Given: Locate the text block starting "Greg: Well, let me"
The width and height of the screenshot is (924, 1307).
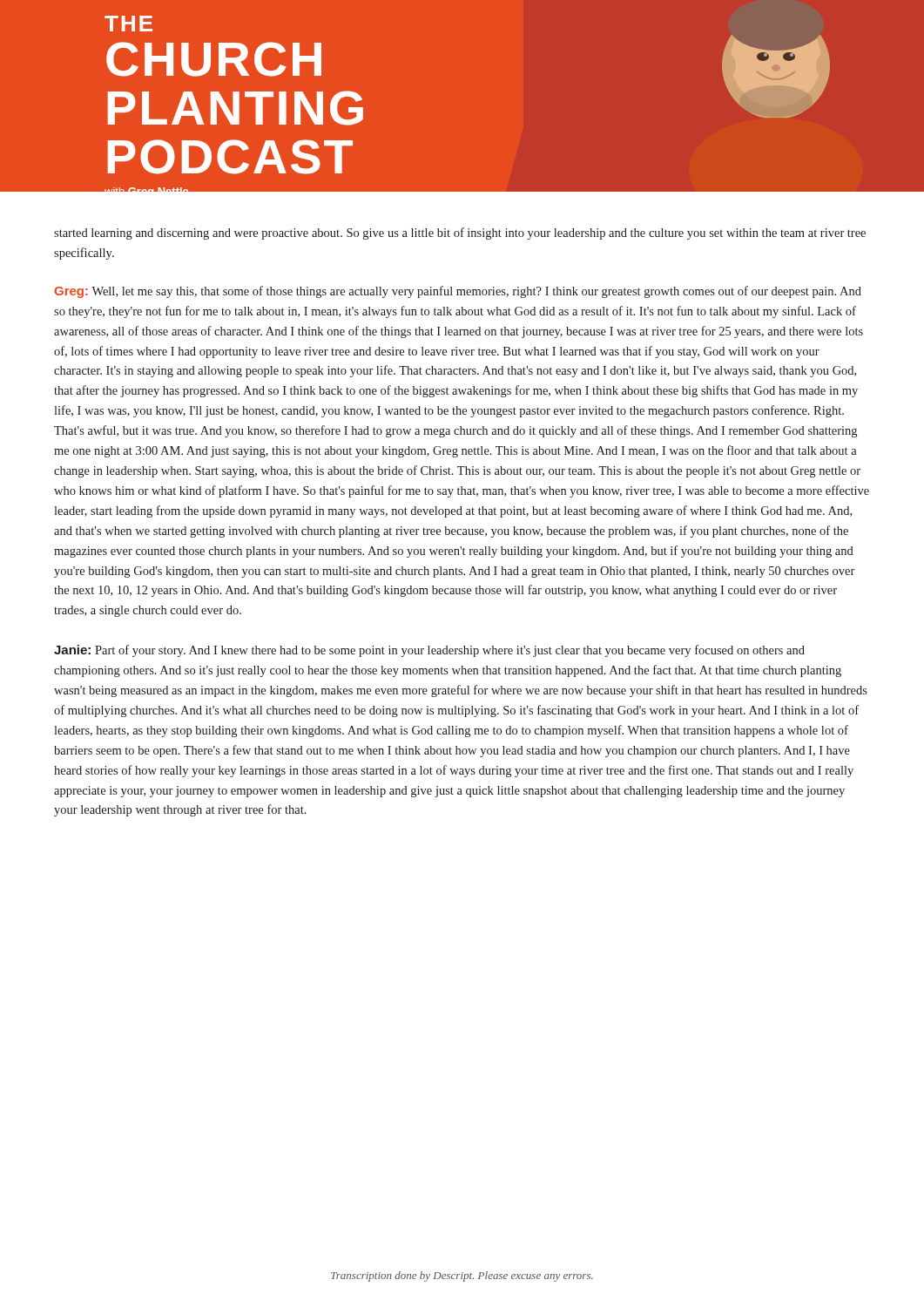Looking at the screenshot, I should (x=462, y=450).
